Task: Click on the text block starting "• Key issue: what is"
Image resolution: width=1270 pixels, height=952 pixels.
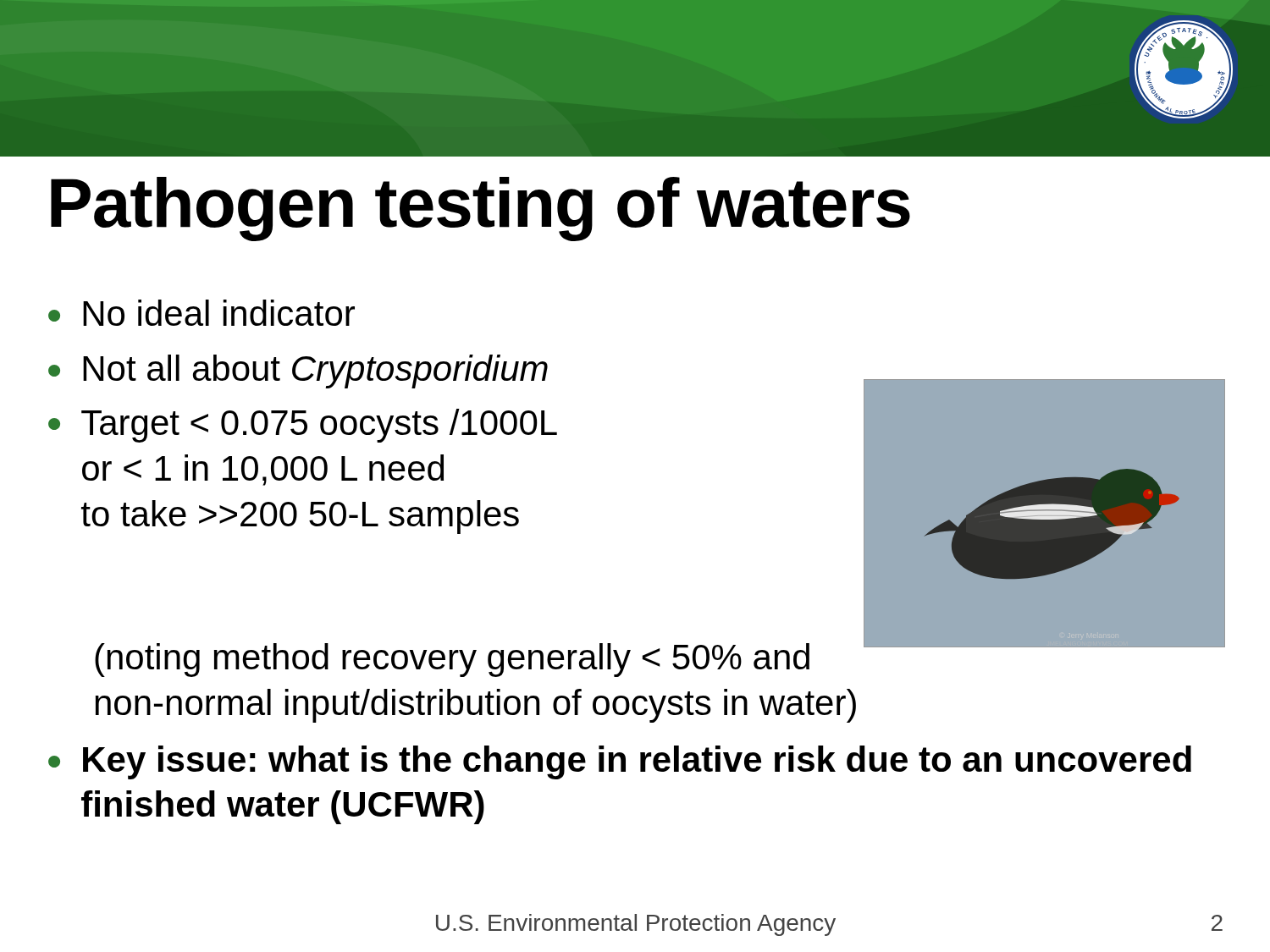Action: point(635,782)
